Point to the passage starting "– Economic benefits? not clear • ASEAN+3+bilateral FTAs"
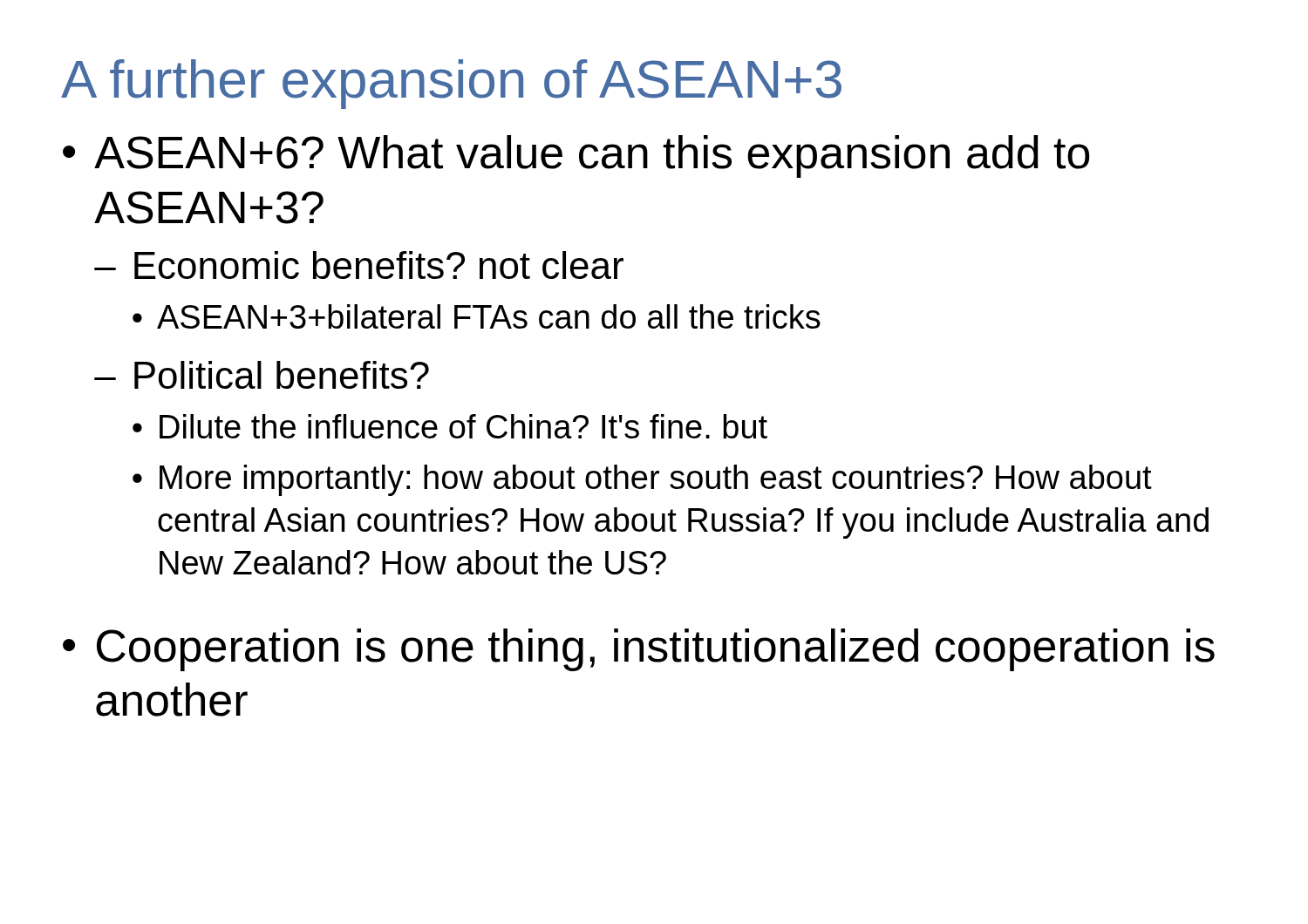The height and width of the screenshot is (924, 1308). click(x=458, y=295)
